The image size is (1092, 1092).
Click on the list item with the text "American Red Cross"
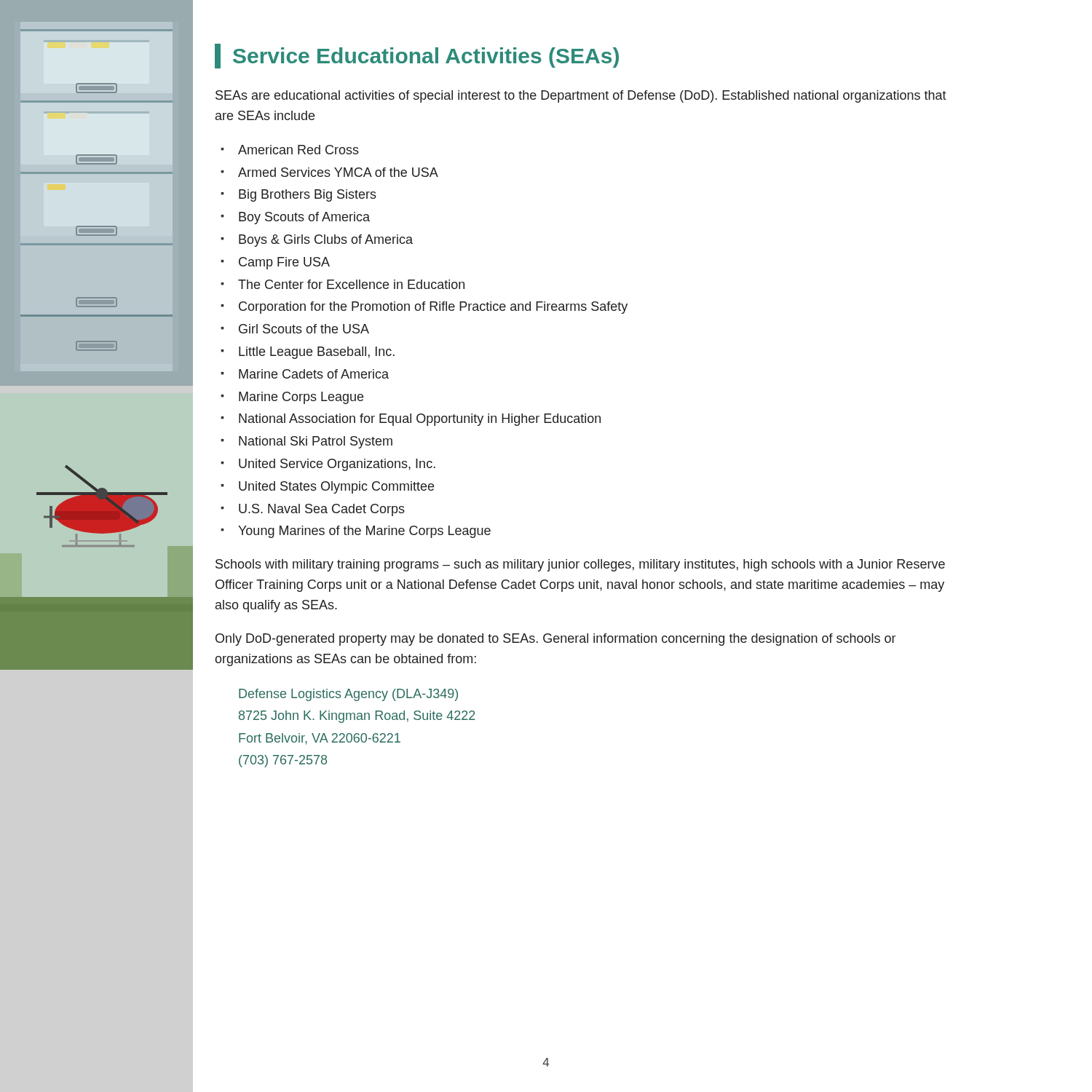[298, 150]
